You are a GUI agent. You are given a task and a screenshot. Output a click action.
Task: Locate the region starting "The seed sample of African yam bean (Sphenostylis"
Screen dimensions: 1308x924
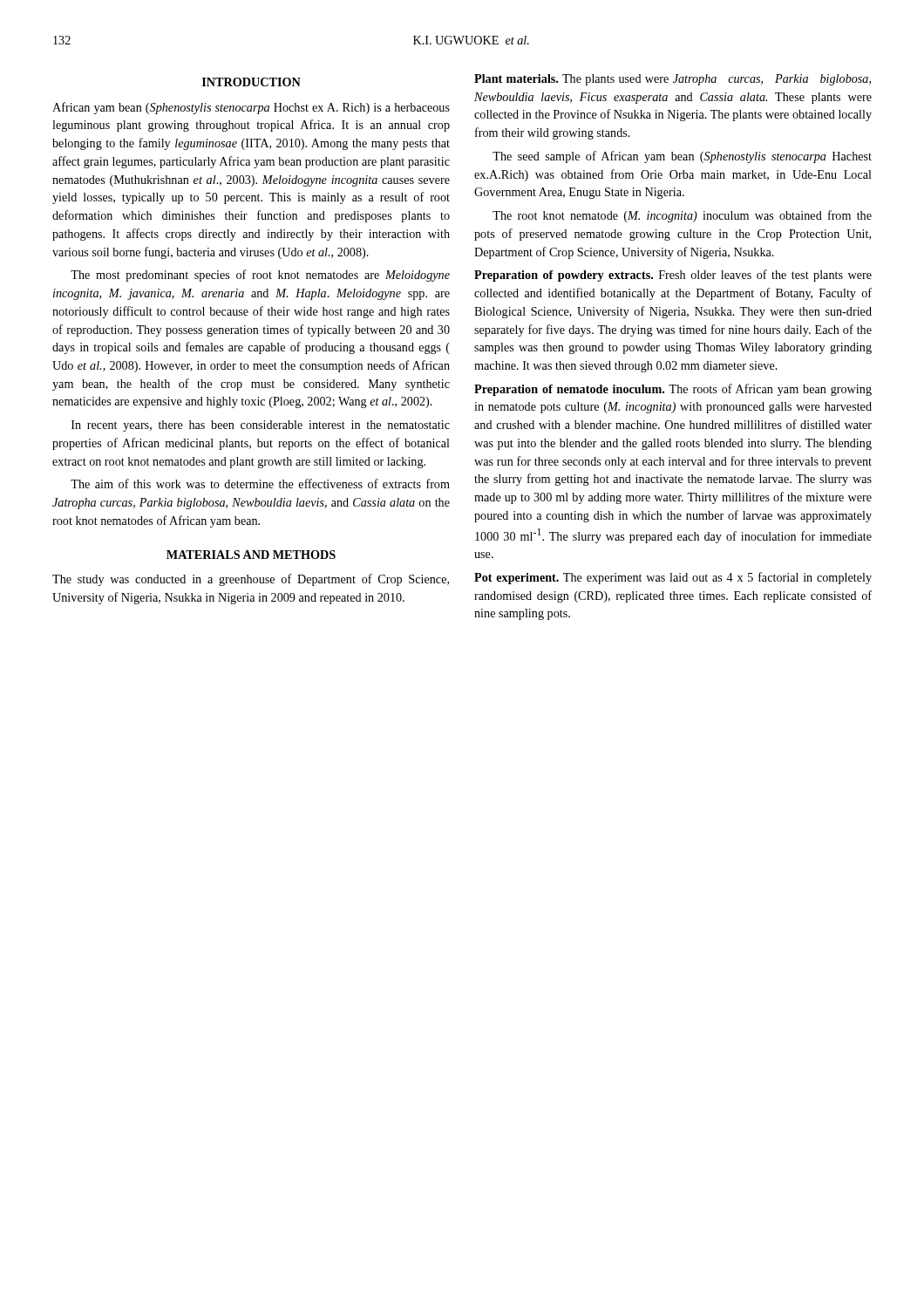[x=673, y=174]
